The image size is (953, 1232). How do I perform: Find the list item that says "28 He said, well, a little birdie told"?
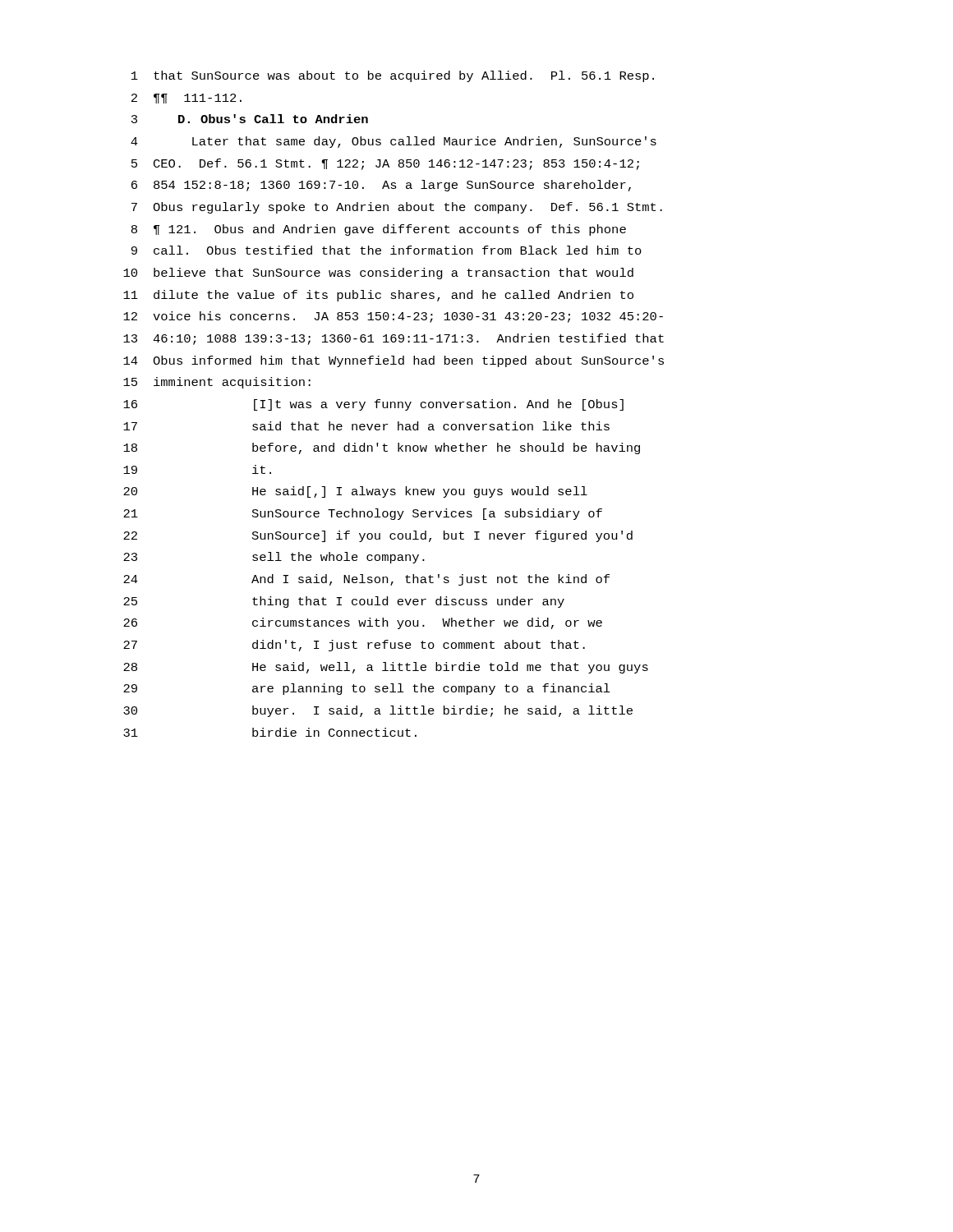click(x=476, y=701)
